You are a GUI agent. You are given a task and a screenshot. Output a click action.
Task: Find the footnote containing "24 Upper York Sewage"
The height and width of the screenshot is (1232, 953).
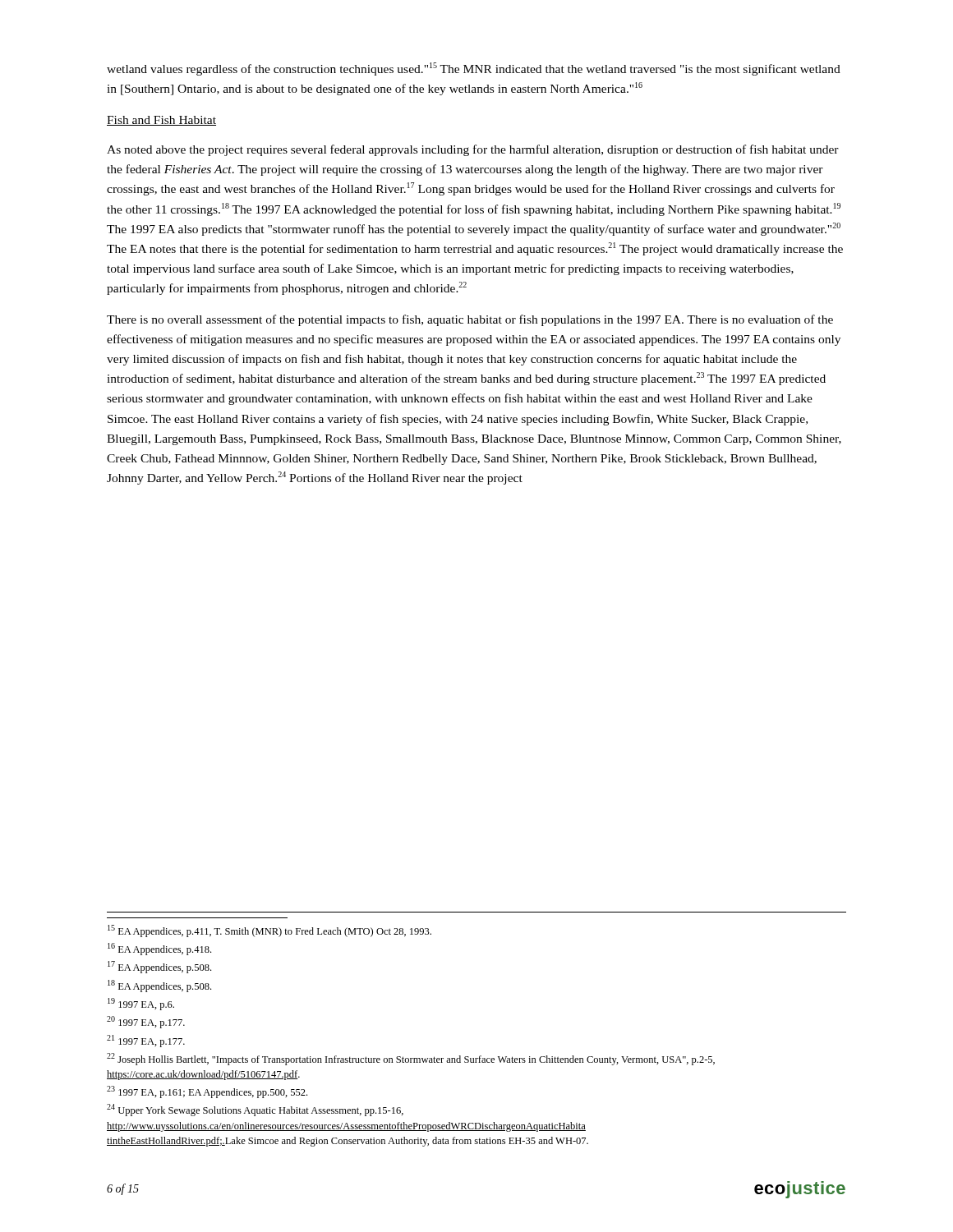[x=476, y=1125]
